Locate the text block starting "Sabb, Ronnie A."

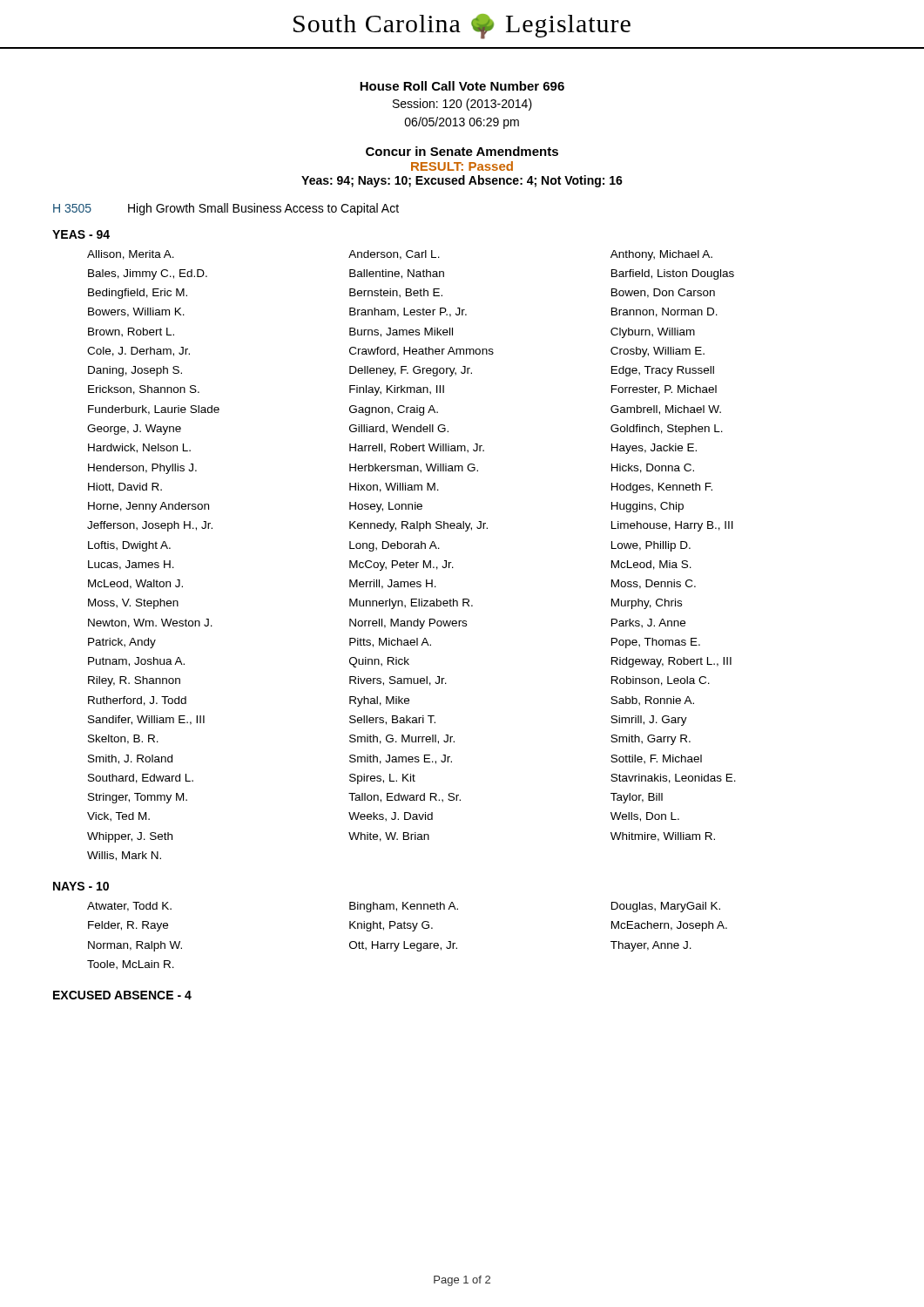click(653, 700)
